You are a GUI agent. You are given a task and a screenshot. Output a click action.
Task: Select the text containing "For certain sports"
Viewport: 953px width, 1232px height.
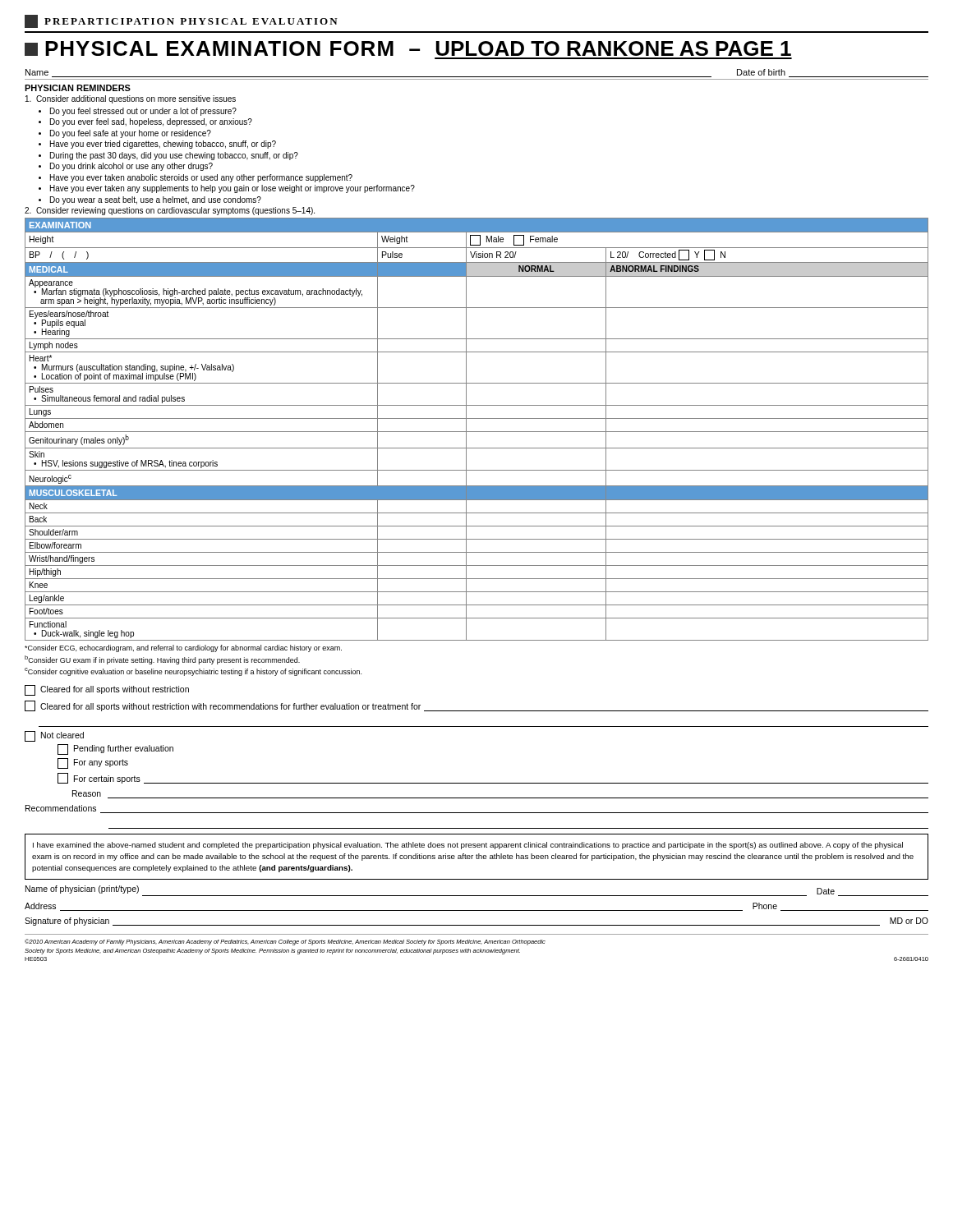pyautogui.click(x=493, y=777)
